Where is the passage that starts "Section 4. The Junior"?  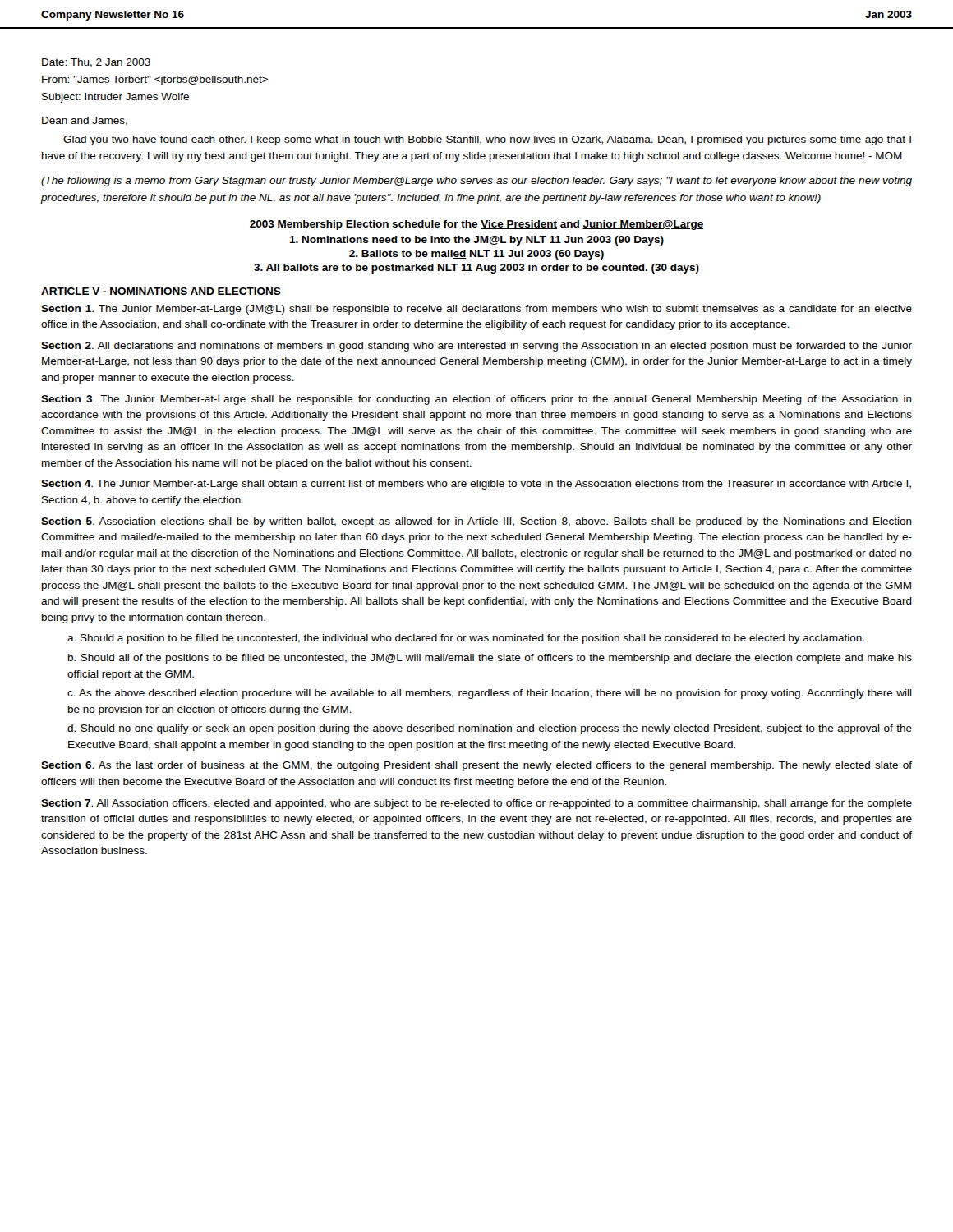(476, 492)
